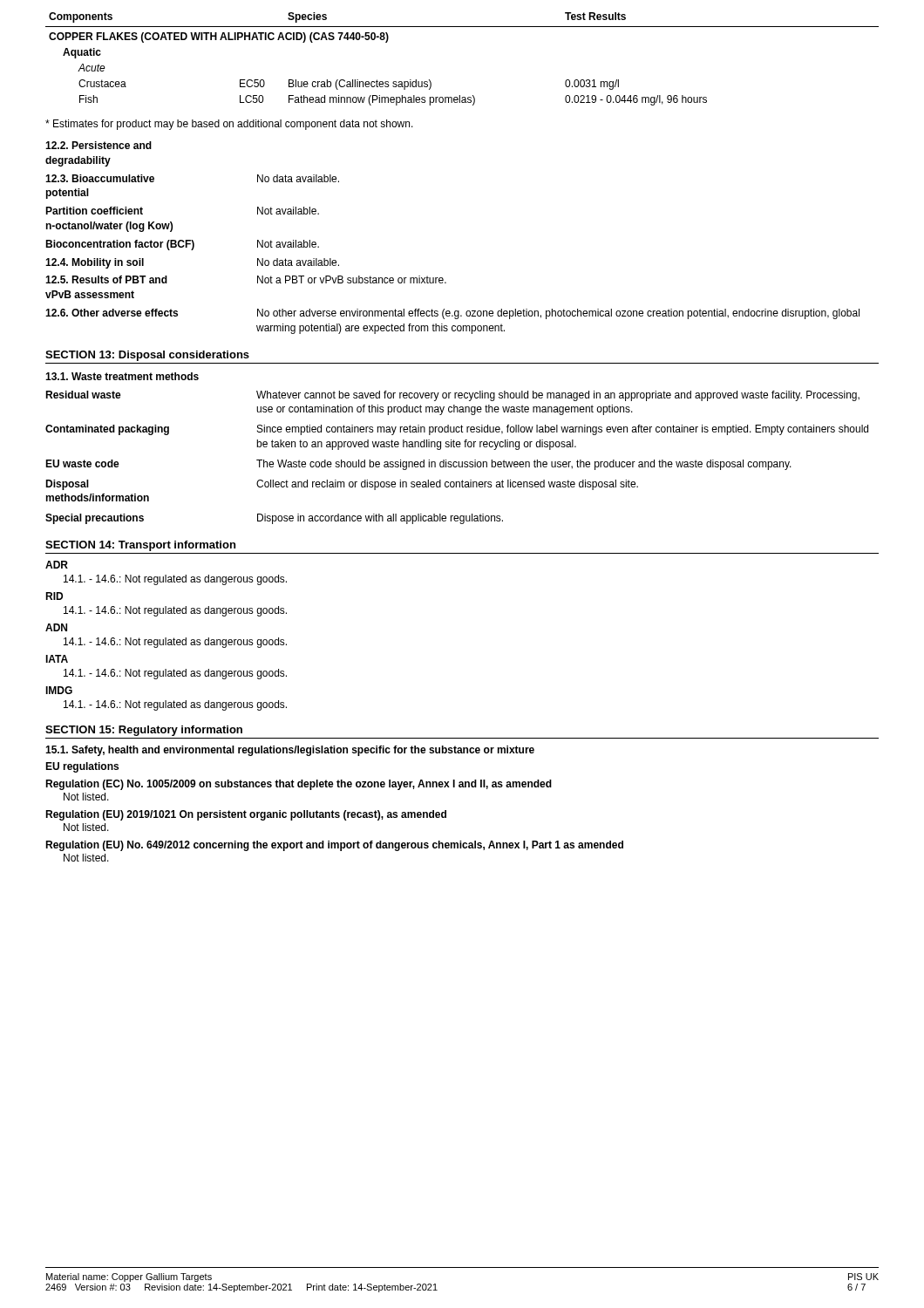Click on the text that says "EU regulations"
The height and width of the screenshot is (1308, 924).
tap(82, 766)
